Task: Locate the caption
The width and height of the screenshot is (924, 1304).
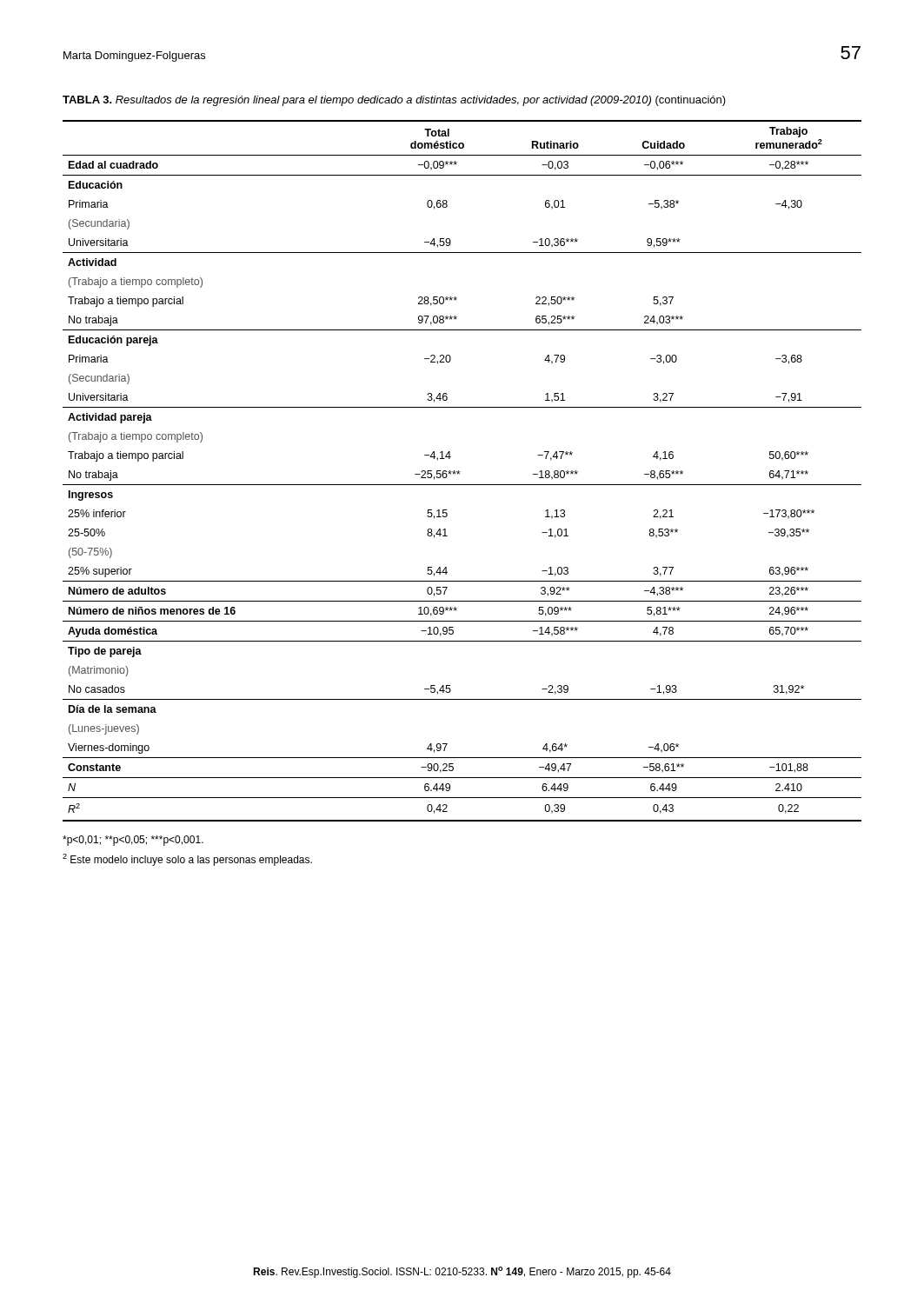Action: (394, 99)
